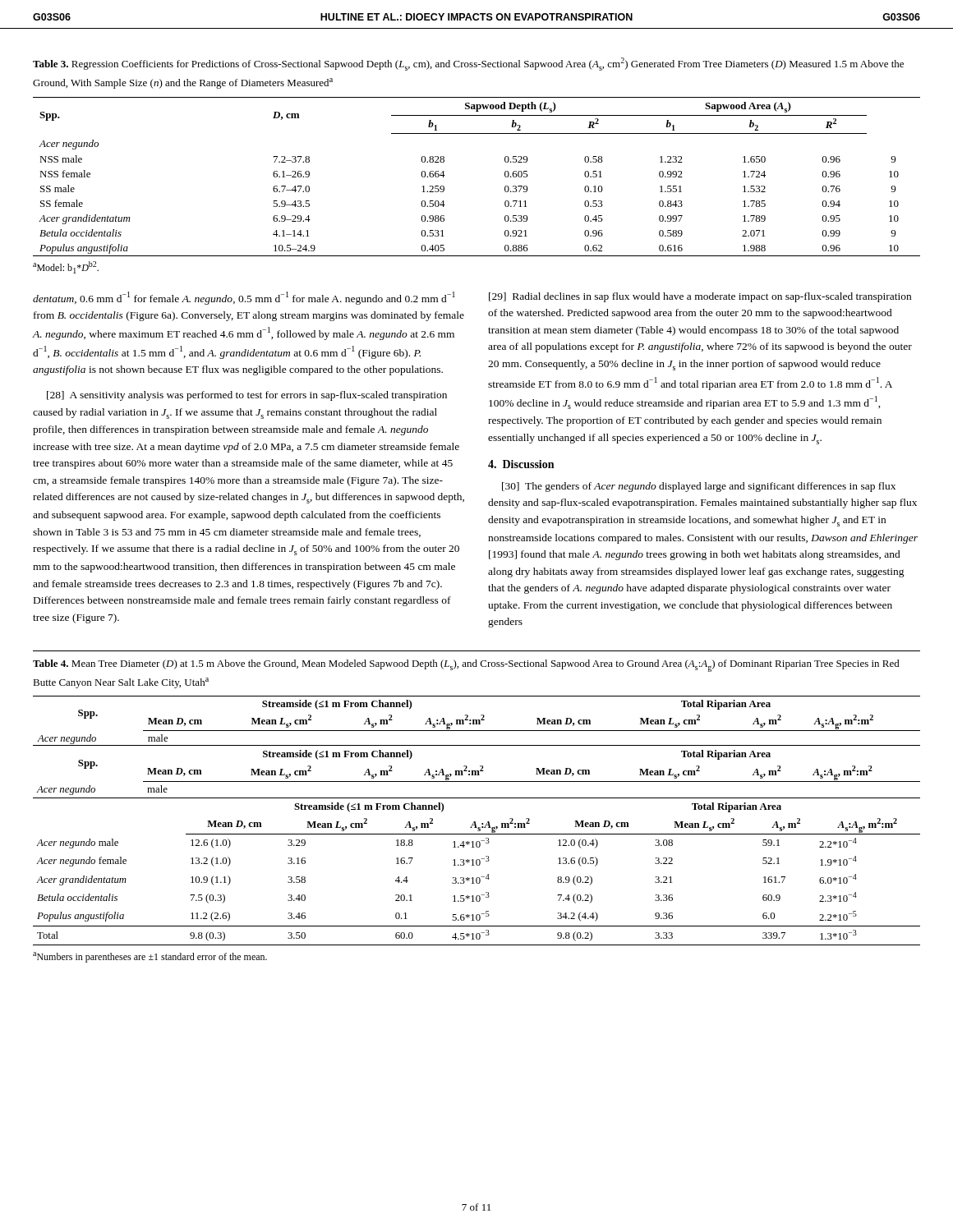
Task: Click on the table containing "Mean L s"
Action: (x=476, y=821)
